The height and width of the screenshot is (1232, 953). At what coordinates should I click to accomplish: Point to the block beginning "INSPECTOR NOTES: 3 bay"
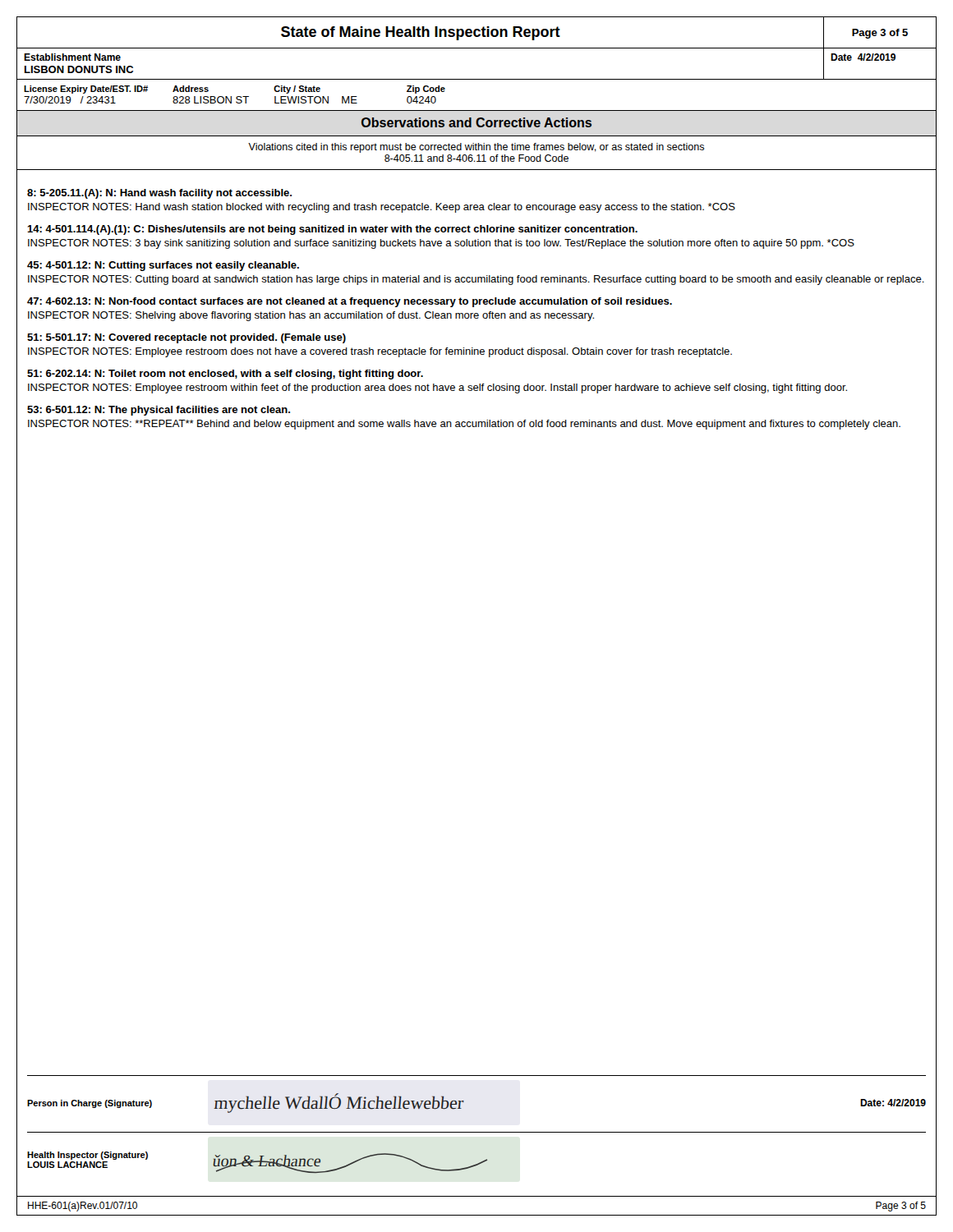[441, 243]
